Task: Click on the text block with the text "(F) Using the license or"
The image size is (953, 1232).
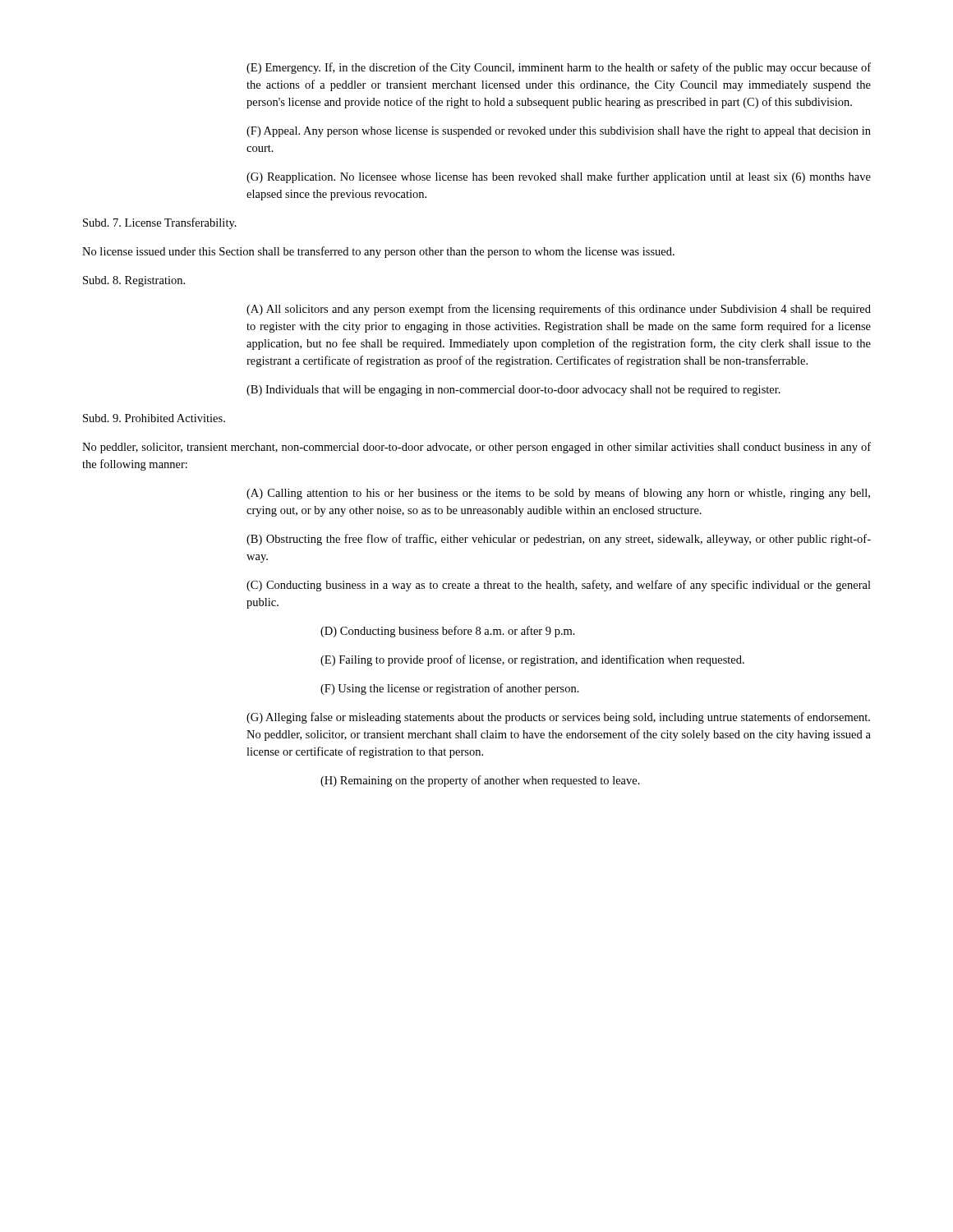Action: click(x=450, y=689)
